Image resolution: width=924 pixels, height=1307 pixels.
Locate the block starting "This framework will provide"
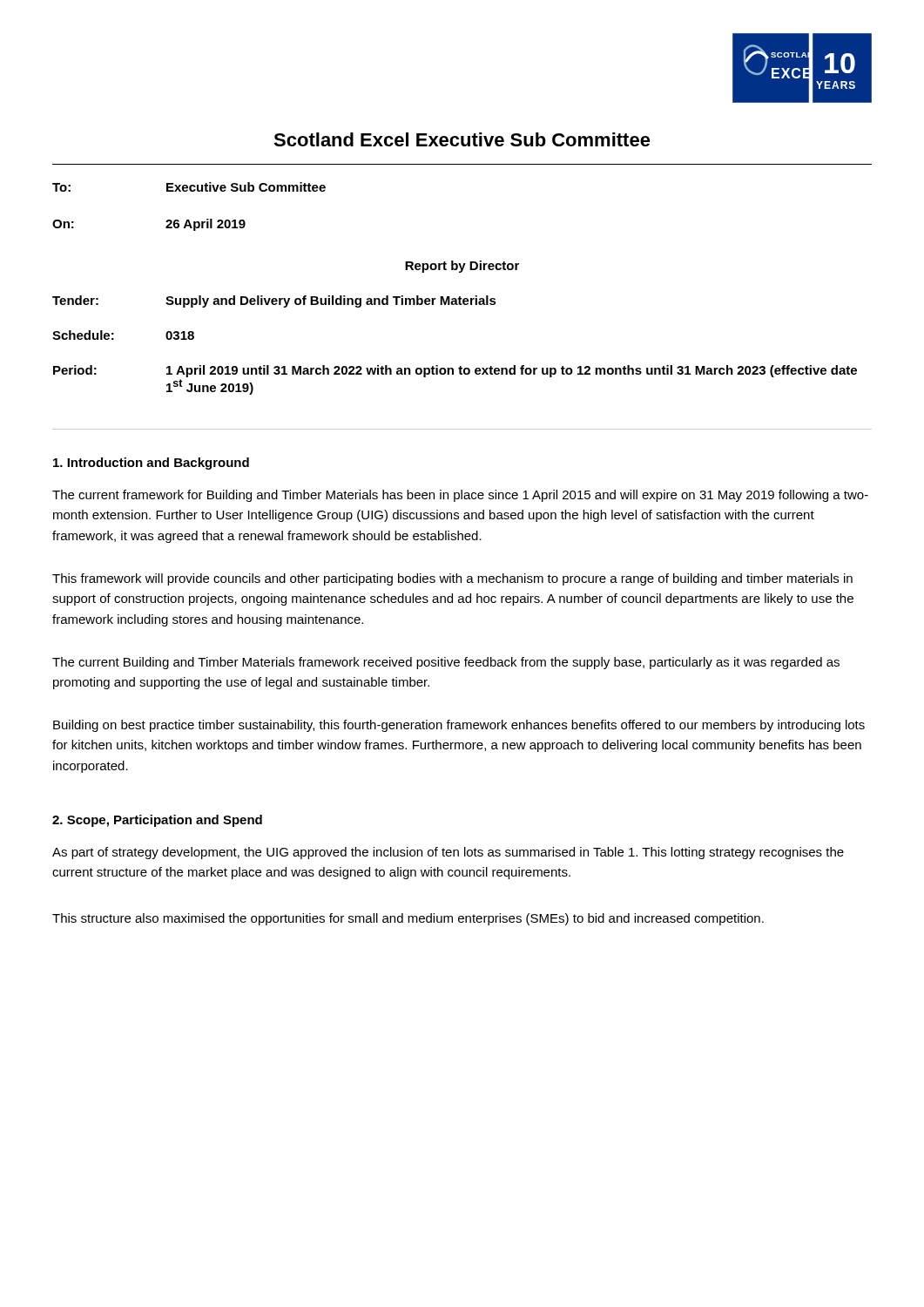(x=453, y=598)
